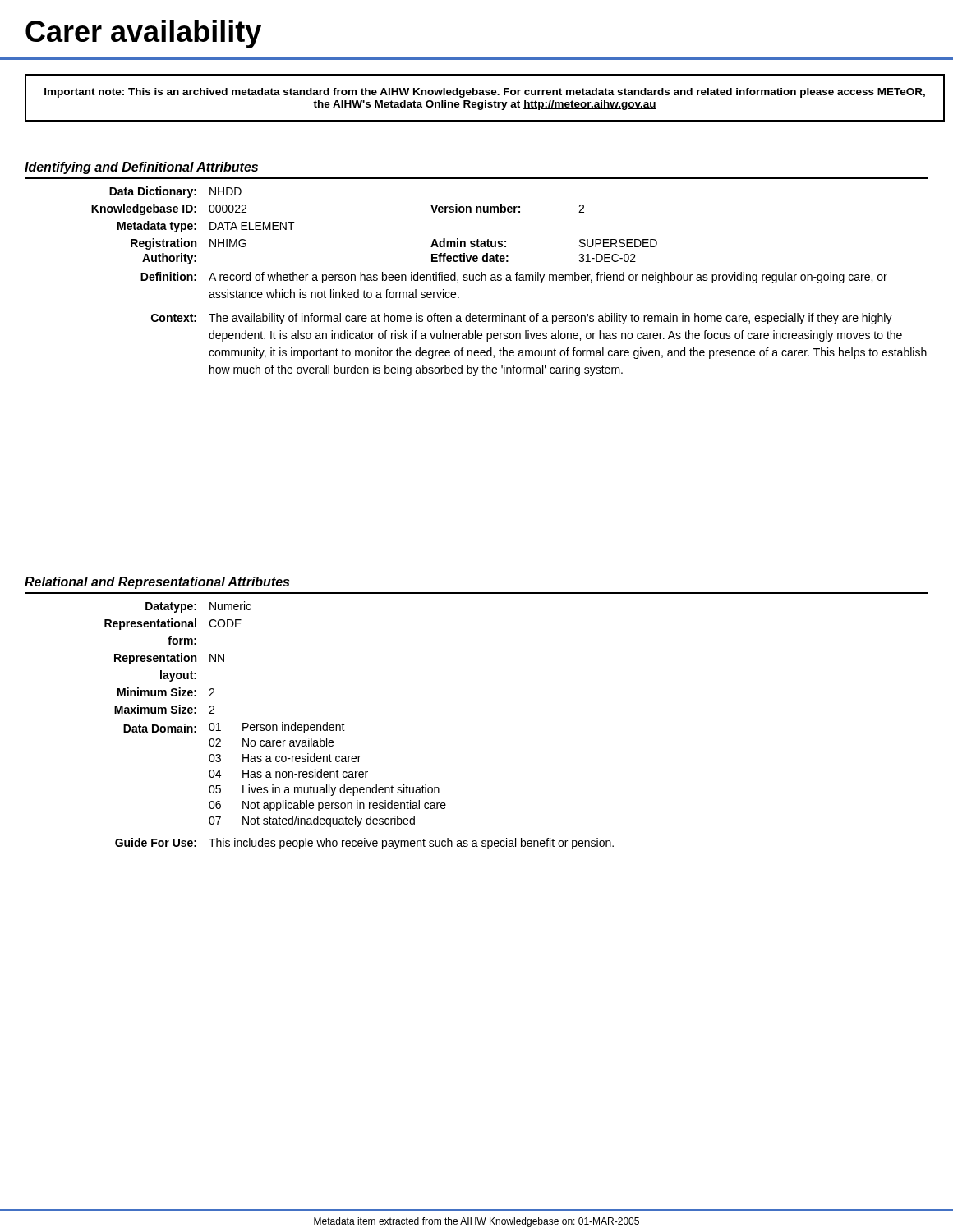Screen dimensions: 1232x953
Task: Find the text block starting "Identifying and Definitional"
Action: [142, 167]
